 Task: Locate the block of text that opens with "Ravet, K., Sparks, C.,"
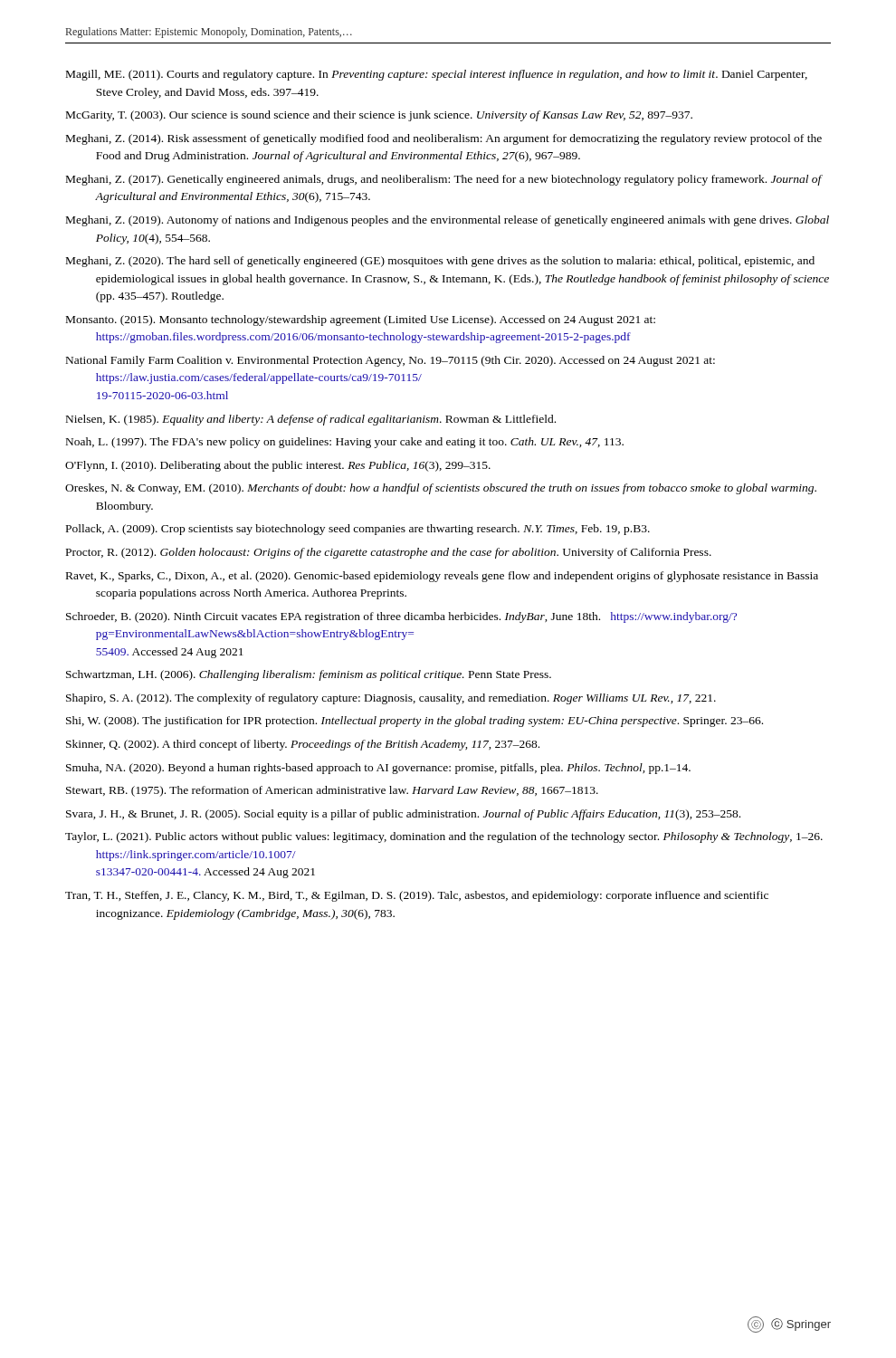click(x=448, y=584)
